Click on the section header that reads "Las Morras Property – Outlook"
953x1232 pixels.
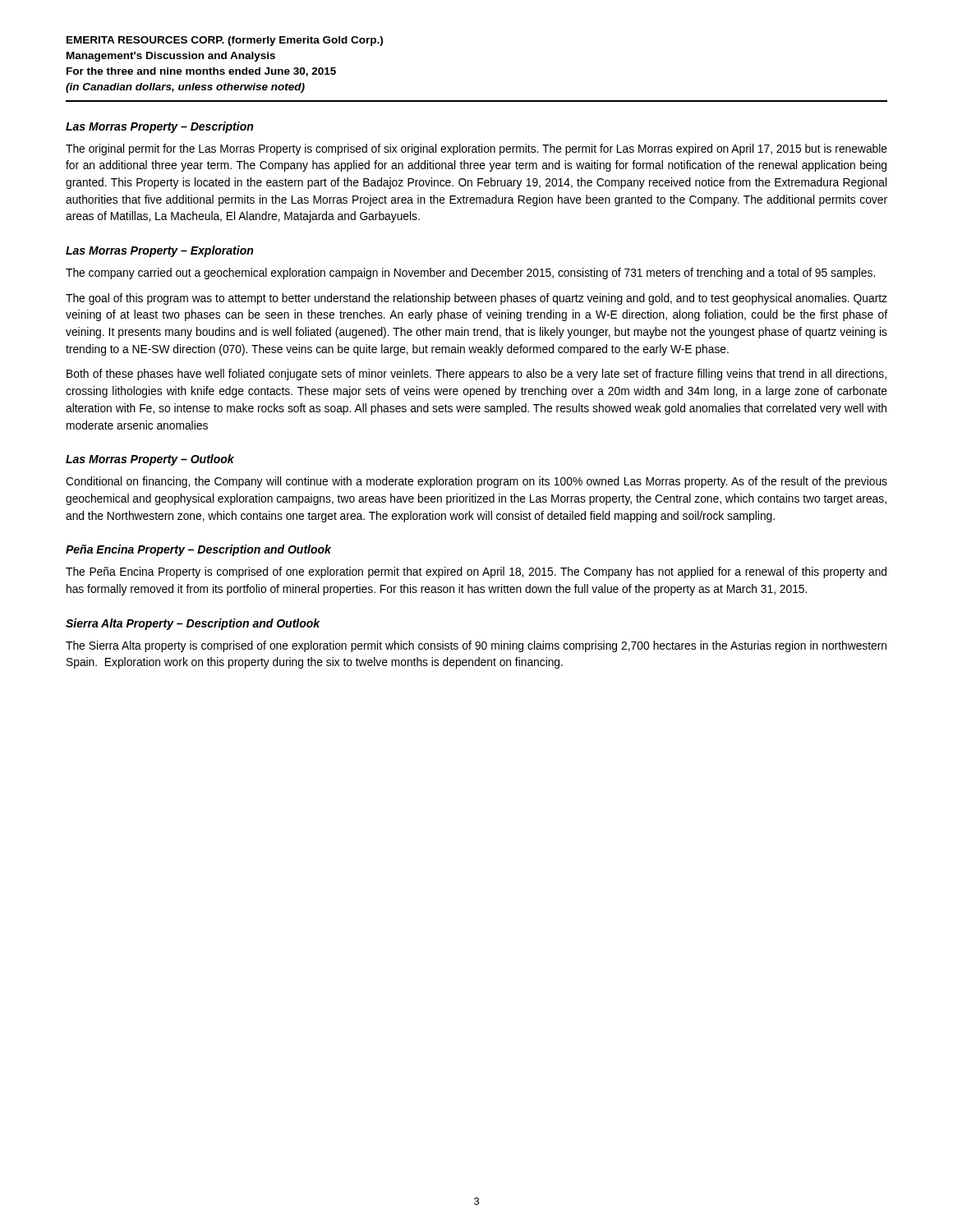click(150, 459)
